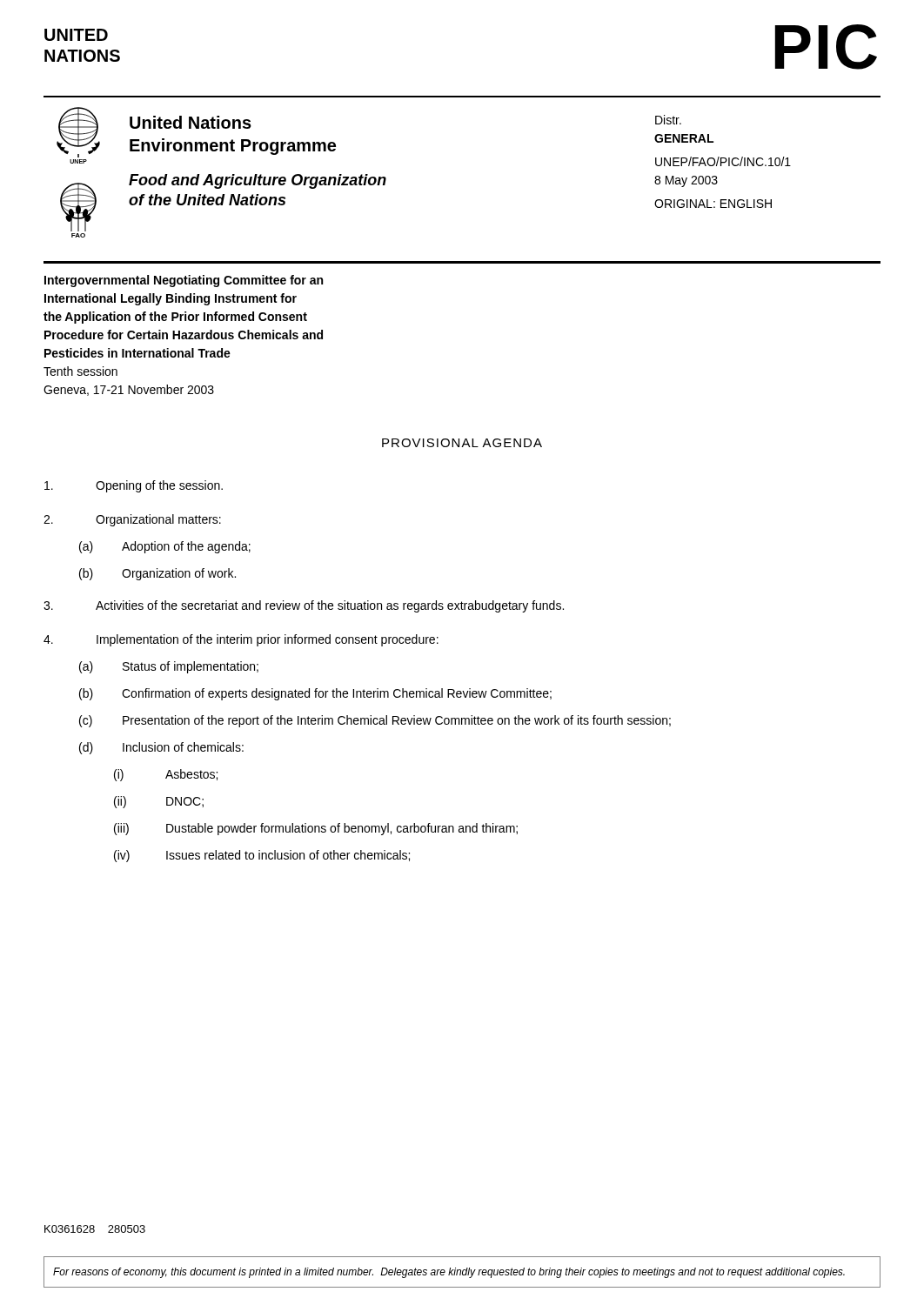Click on the title that says "PROVISIONAL AGENDA"
Viewport: 924px width, 1305px height.
[462, 442]
